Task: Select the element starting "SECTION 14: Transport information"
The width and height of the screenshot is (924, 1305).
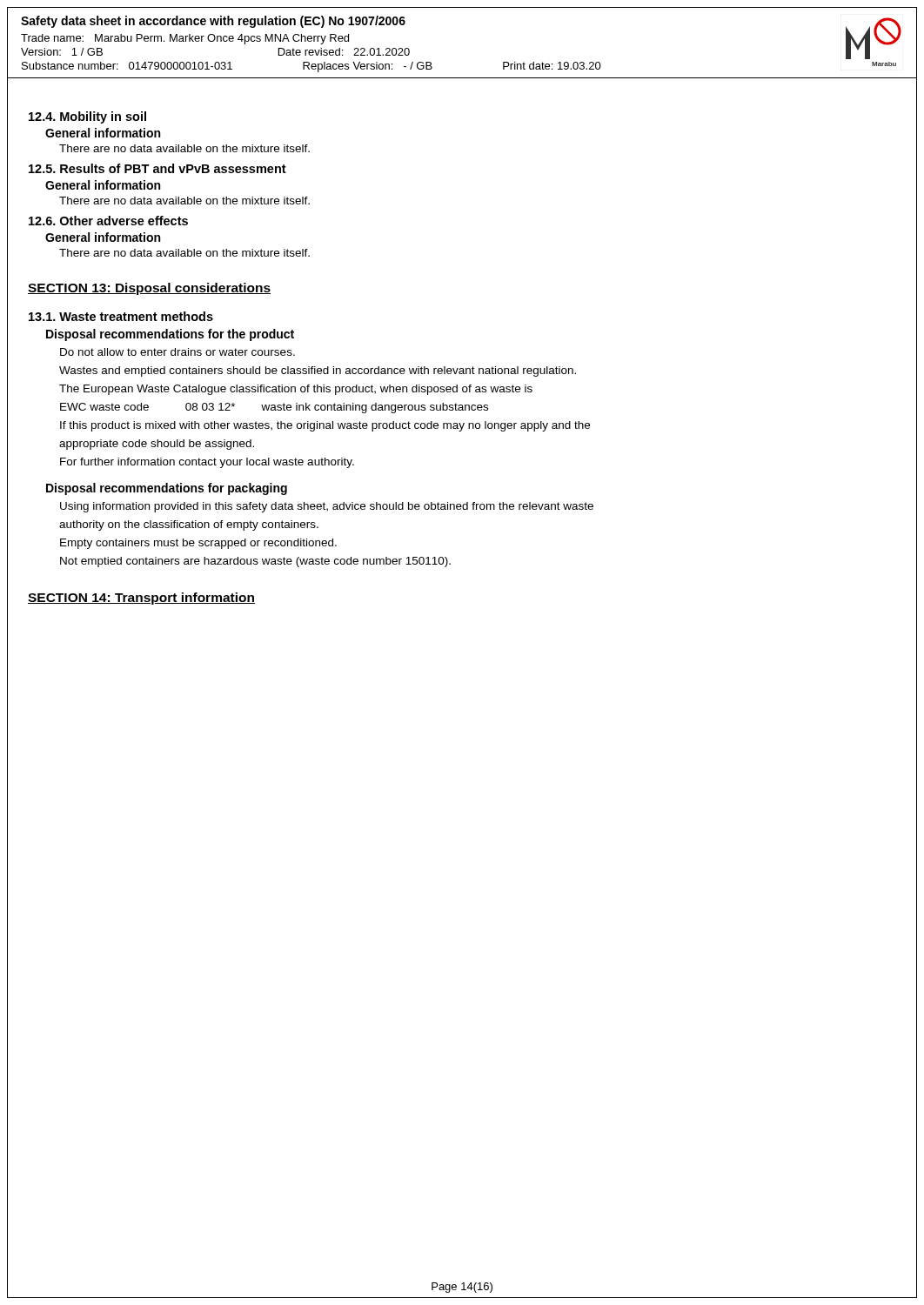Action: tap(141, 597)
